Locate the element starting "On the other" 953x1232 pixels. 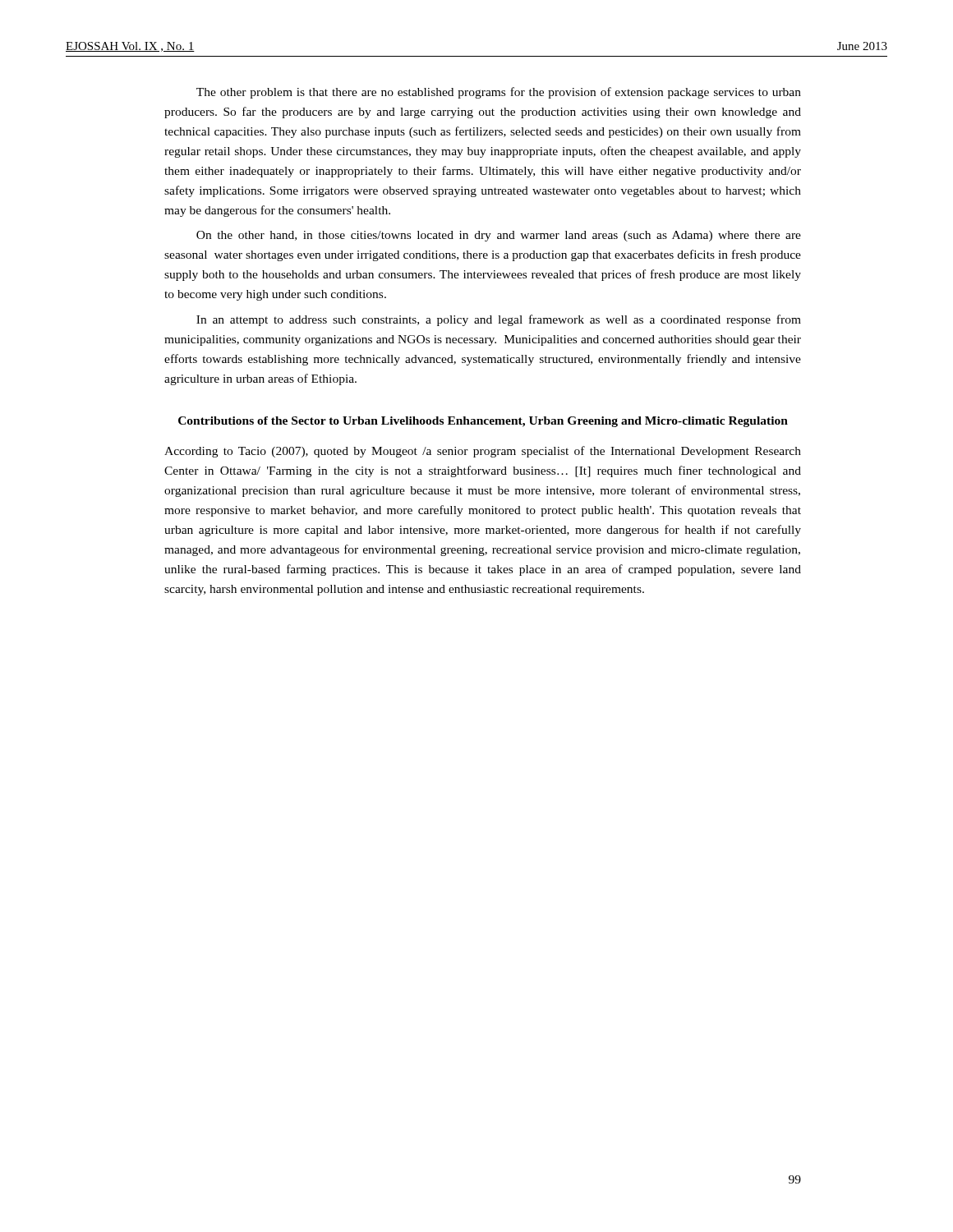(483, 265)
